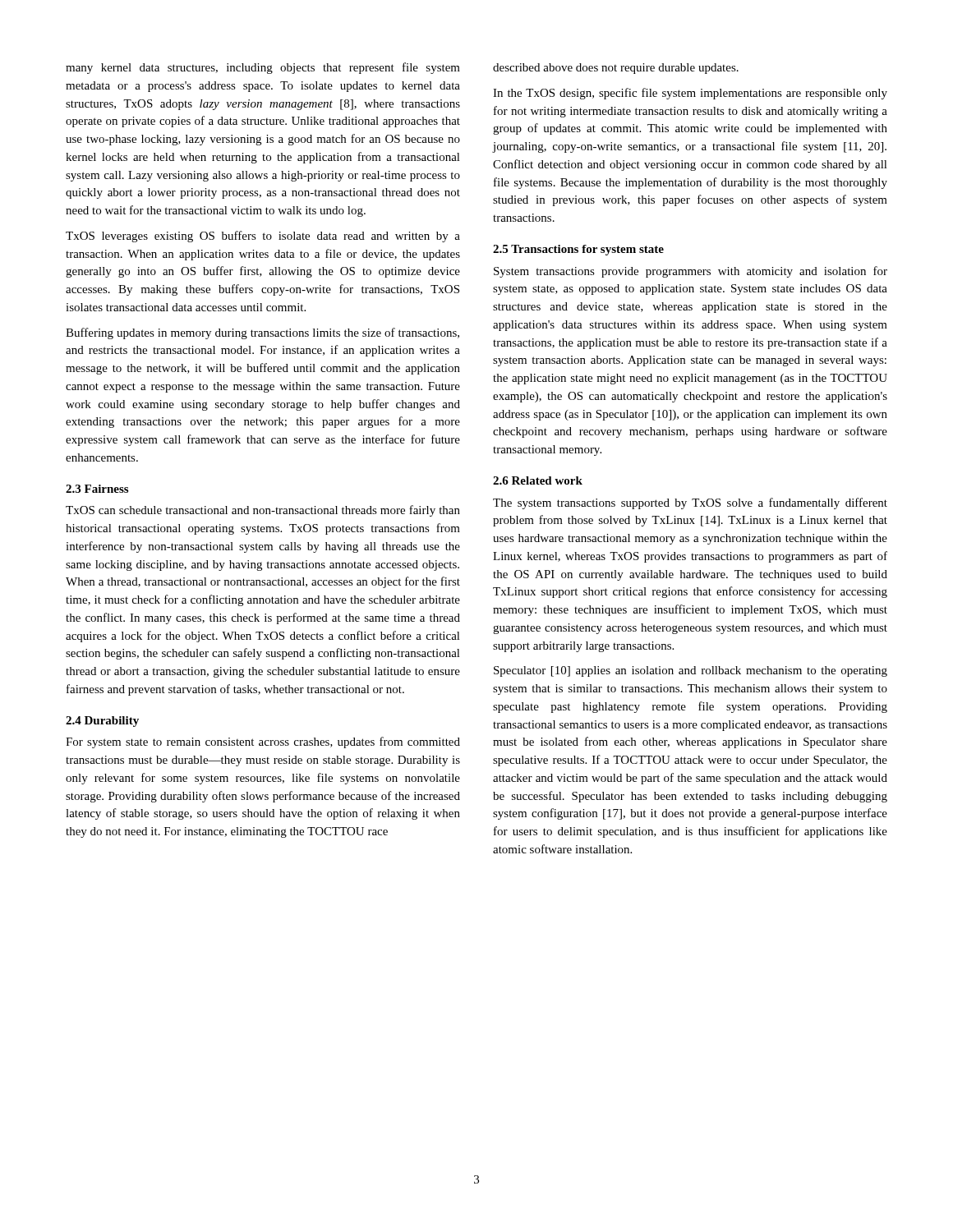Click on the block starting "many kernel data structures,"
The height and width of the screenshot is (1232, 953).
(263, 140)
